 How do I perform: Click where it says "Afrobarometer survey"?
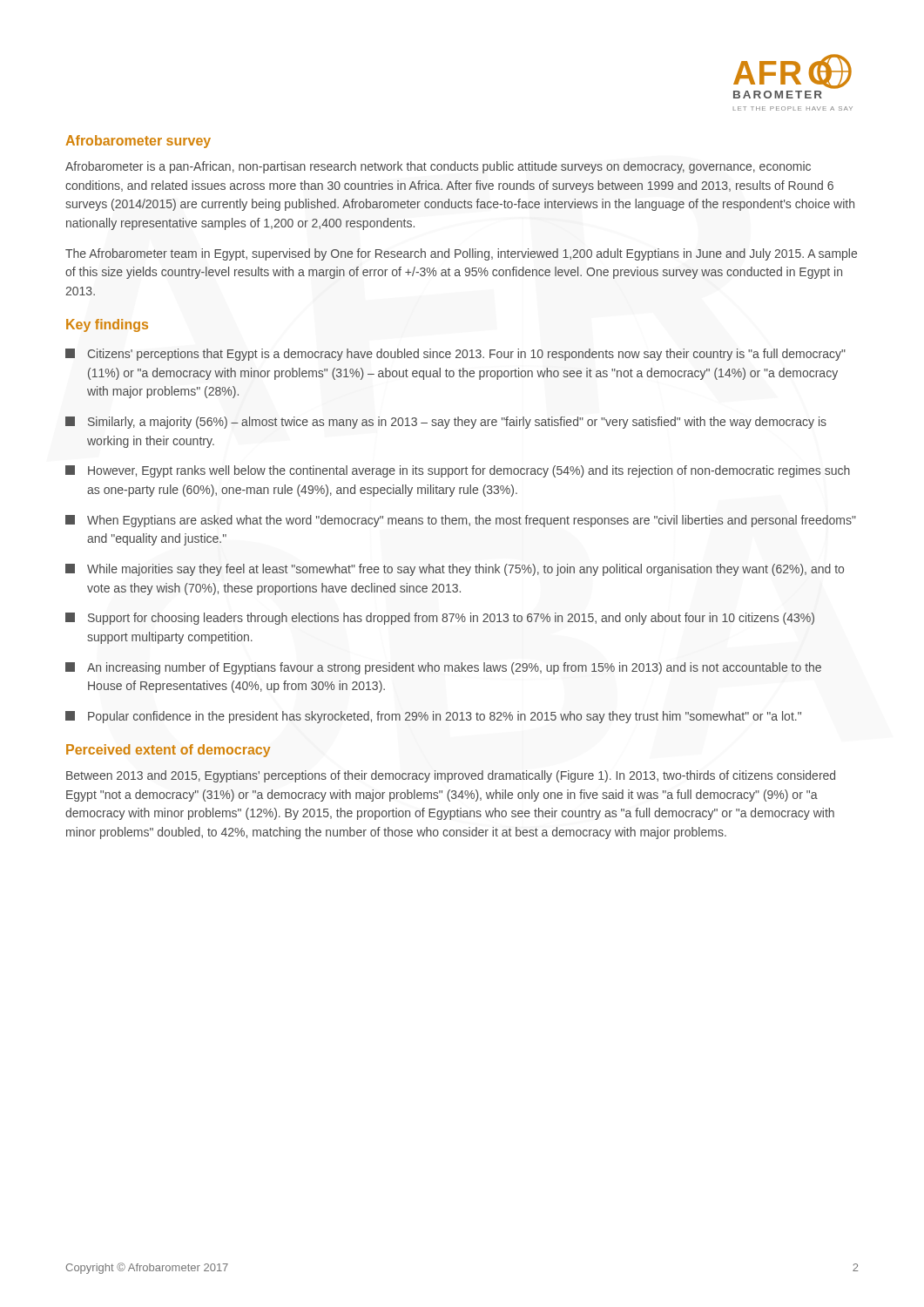click(x=138, y=141)
